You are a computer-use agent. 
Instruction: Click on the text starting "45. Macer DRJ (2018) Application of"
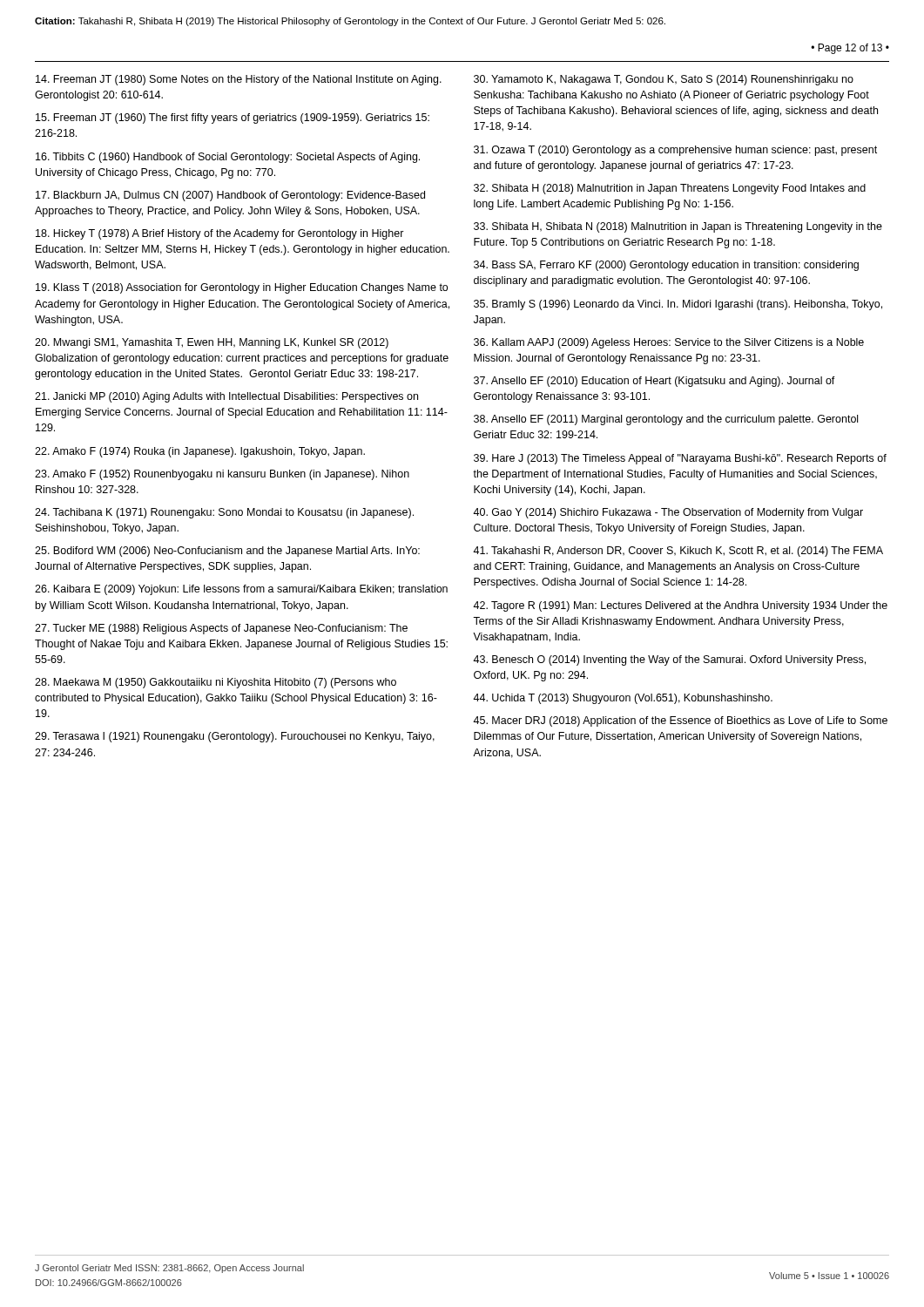[681, 737]
